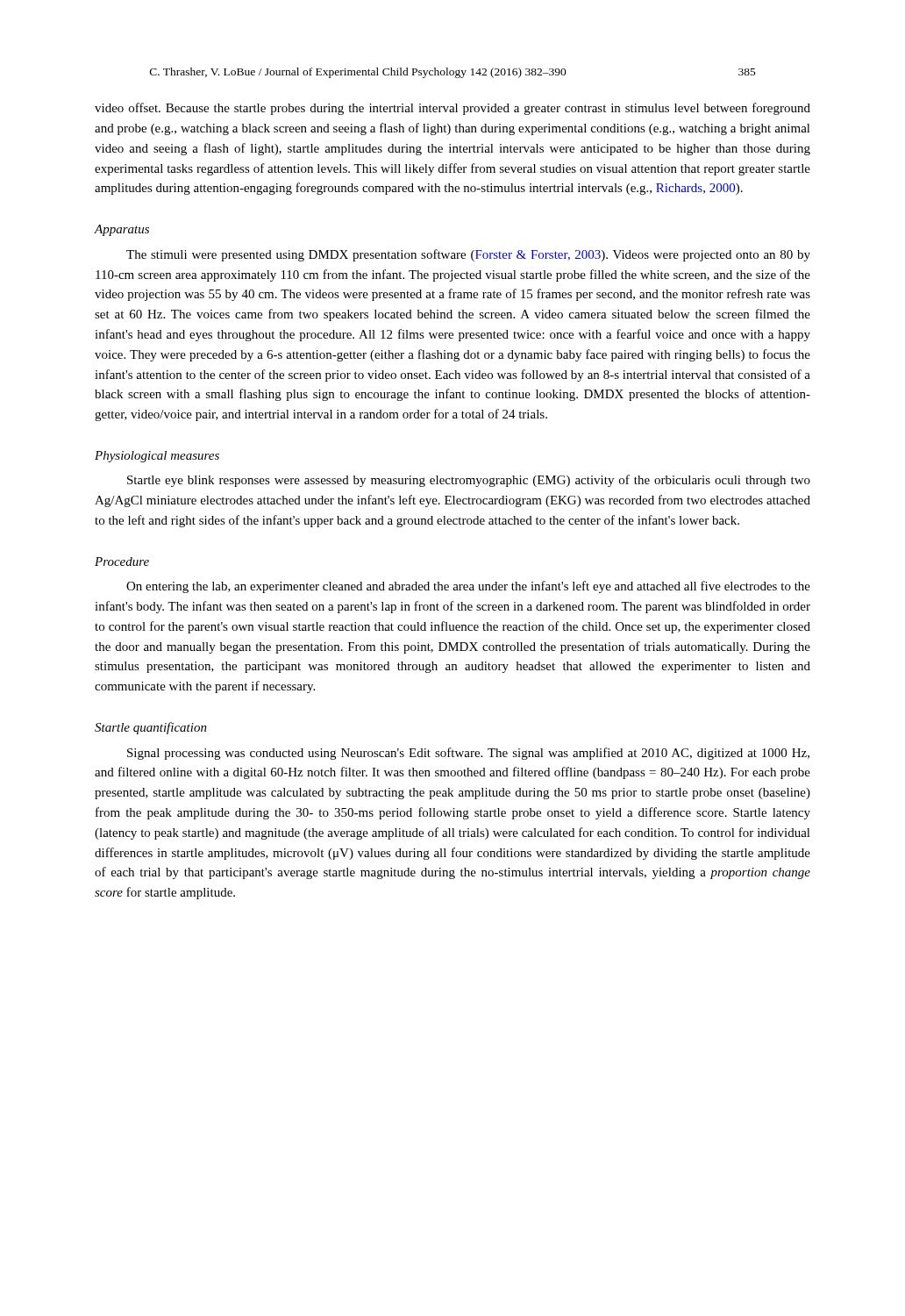Point to the region starting "The stimuli were presented using DMDX"
The width and height of the screenshot is (905, 1316).
click(452, 334)
